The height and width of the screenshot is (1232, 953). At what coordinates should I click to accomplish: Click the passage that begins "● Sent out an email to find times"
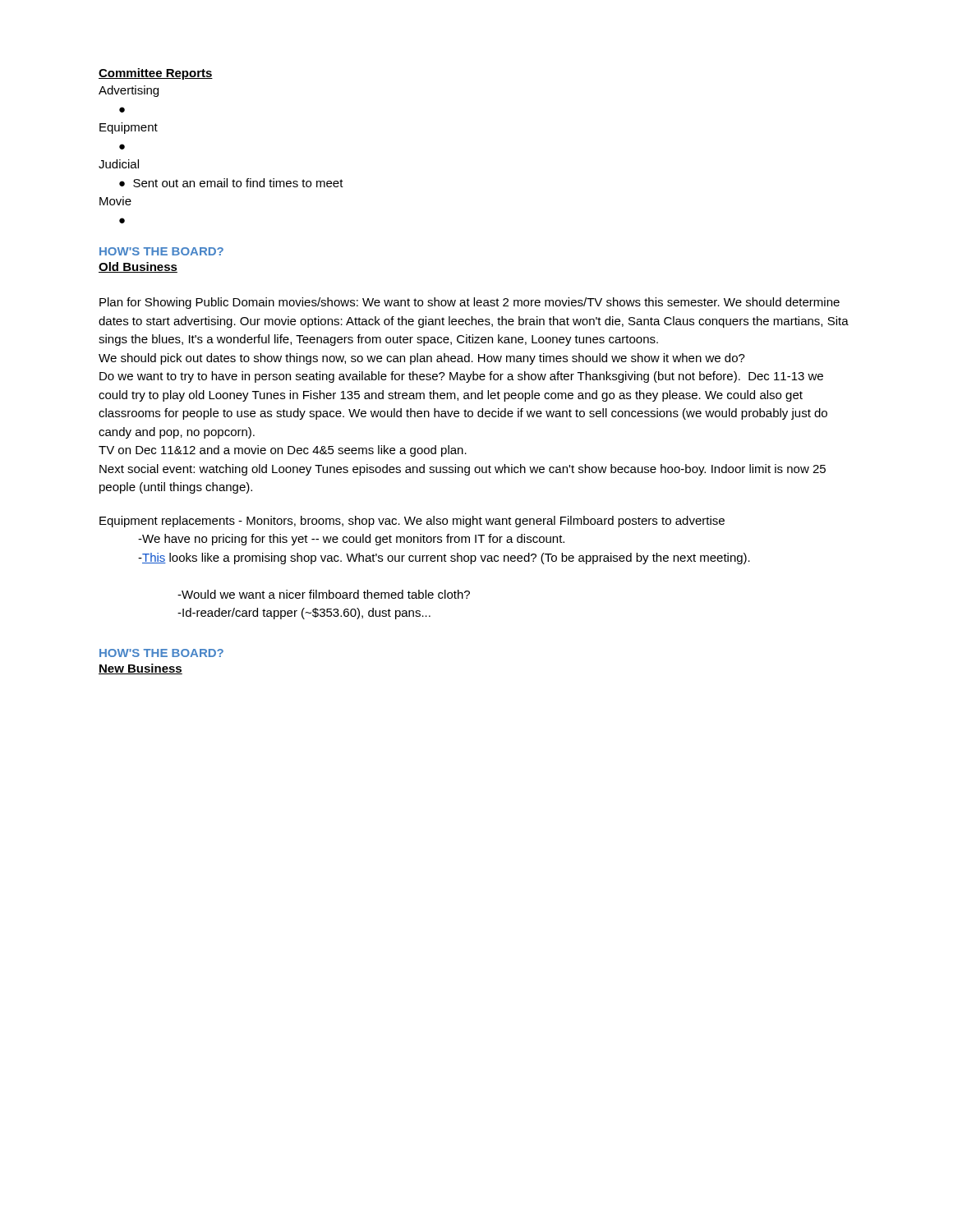(x=231, y=182)
